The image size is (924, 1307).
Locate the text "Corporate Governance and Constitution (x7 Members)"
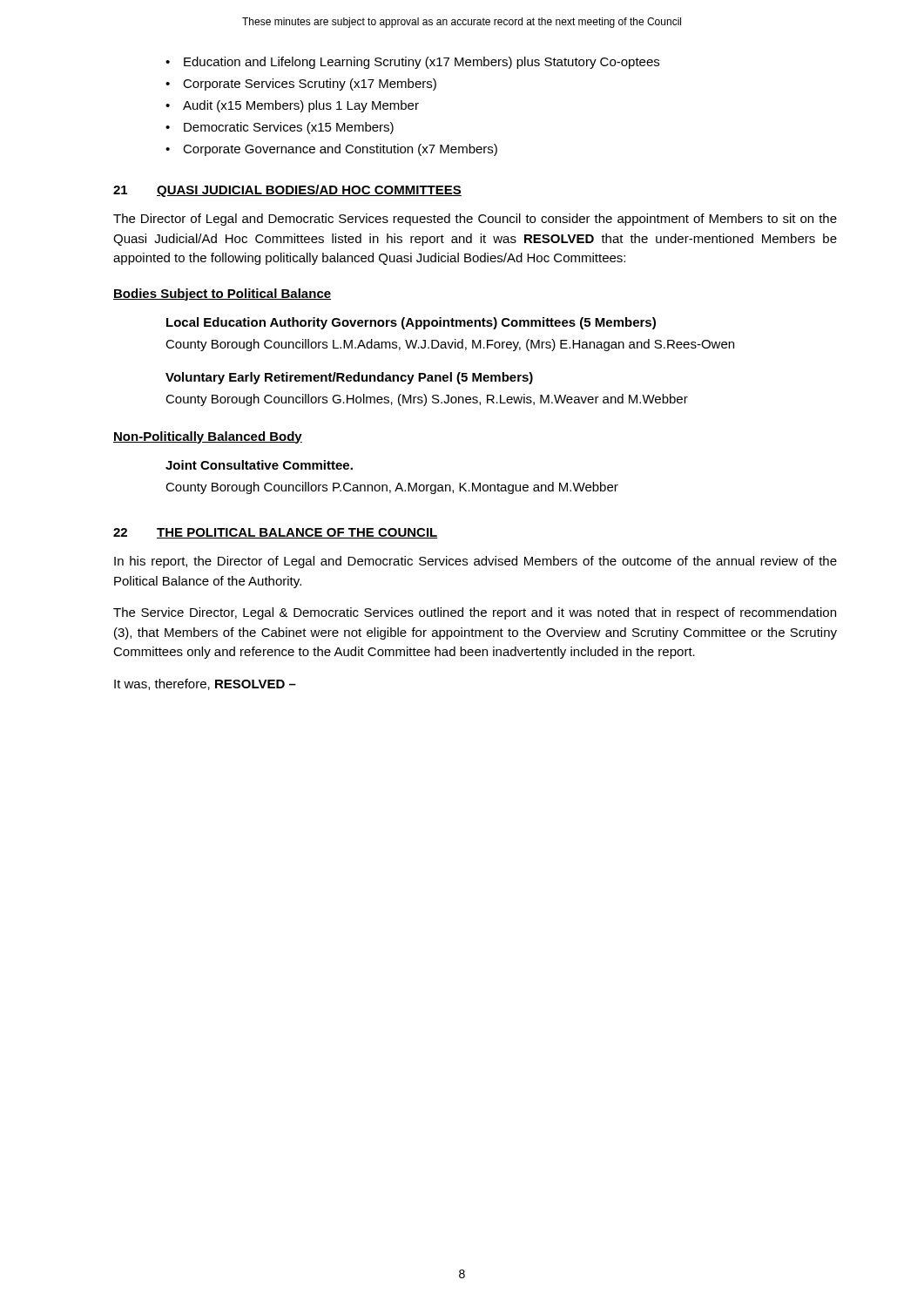pyautogui.click(x=340, y=149)
